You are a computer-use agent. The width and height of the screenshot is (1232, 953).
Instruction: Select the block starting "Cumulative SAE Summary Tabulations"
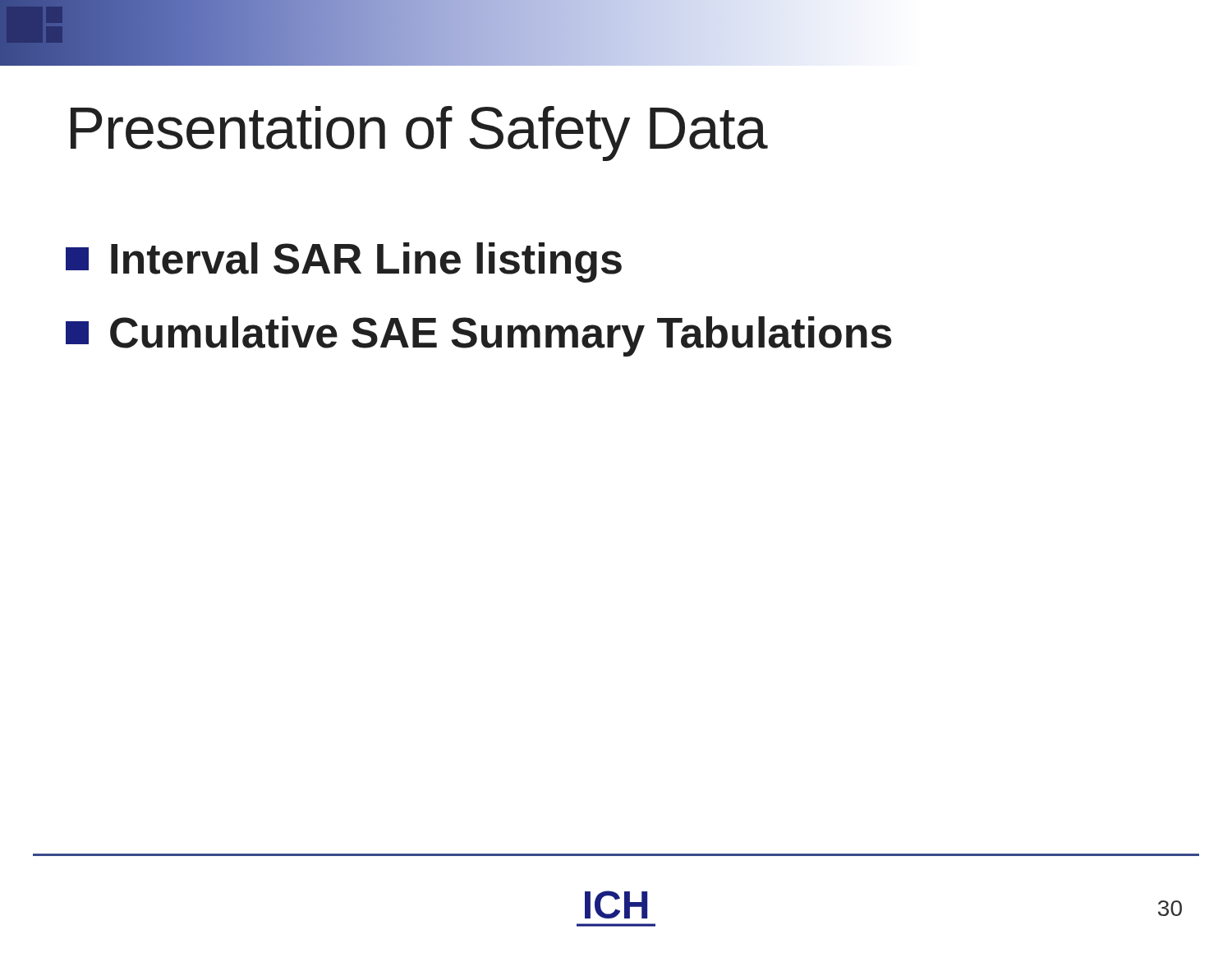point(479,333)
